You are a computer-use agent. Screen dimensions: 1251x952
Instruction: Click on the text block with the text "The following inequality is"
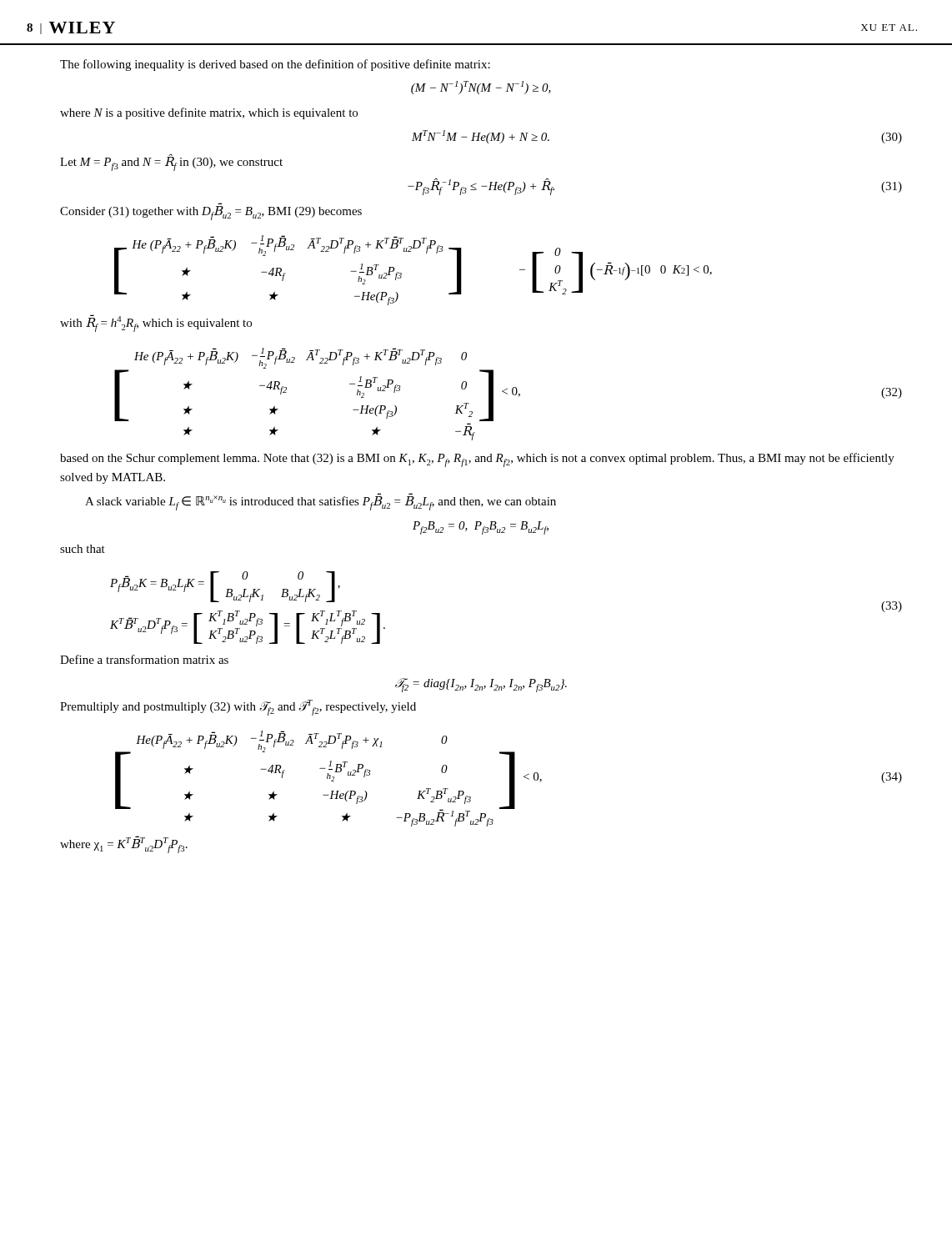coord(275,64)
